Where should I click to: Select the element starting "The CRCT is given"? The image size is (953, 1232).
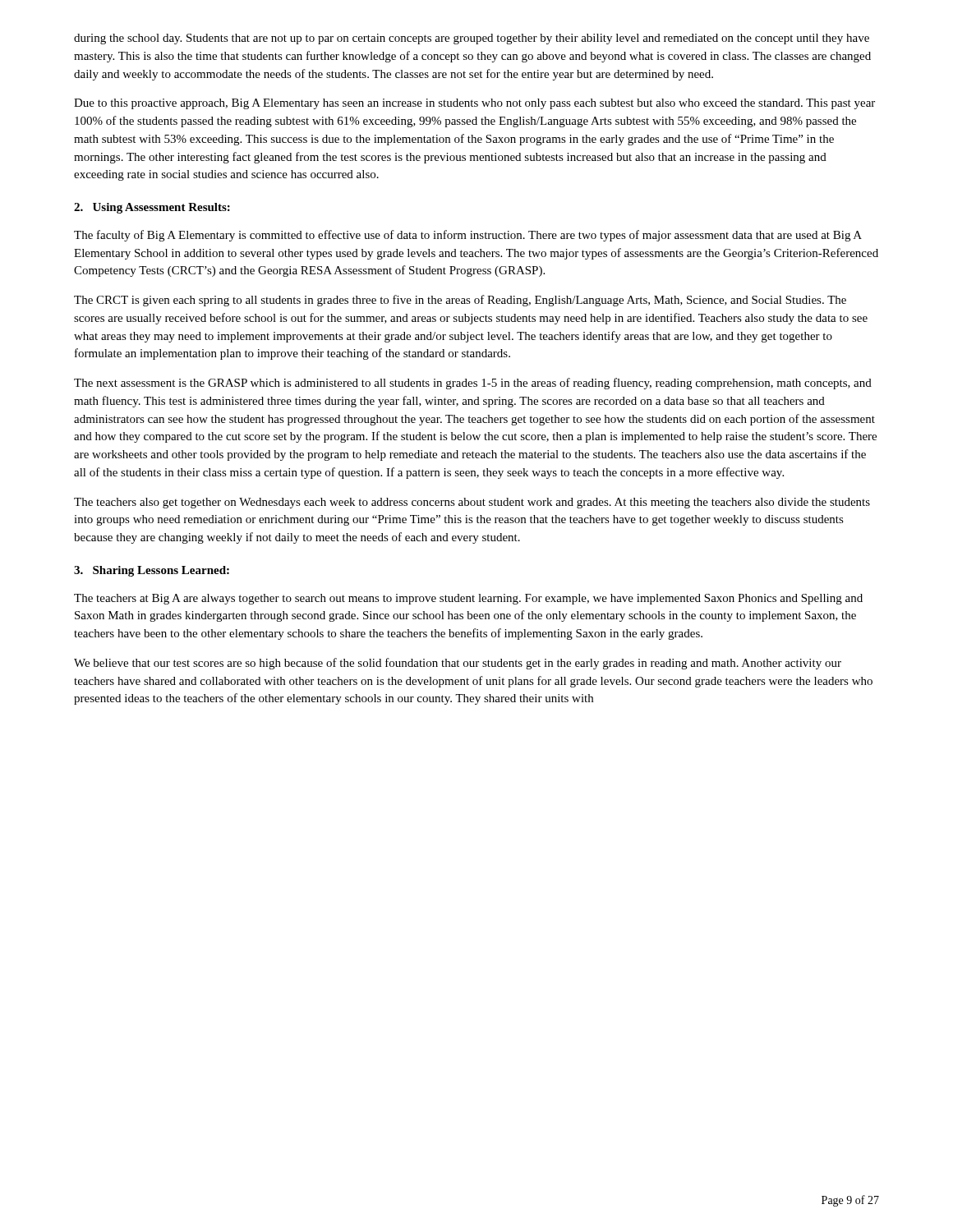coord(476,327)
